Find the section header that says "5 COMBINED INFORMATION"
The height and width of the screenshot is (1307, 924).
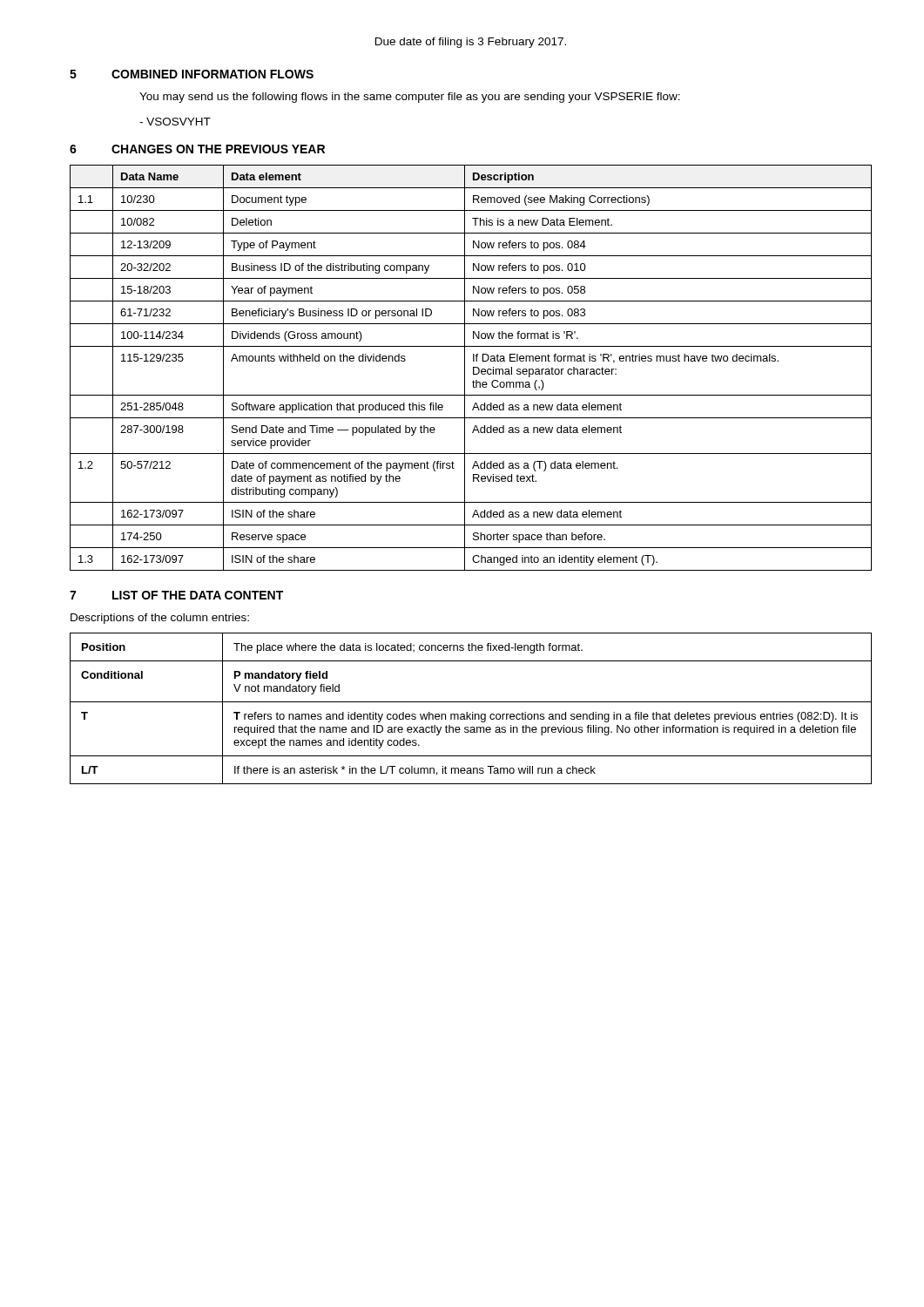pyautogui.click(x=192, y=74)
